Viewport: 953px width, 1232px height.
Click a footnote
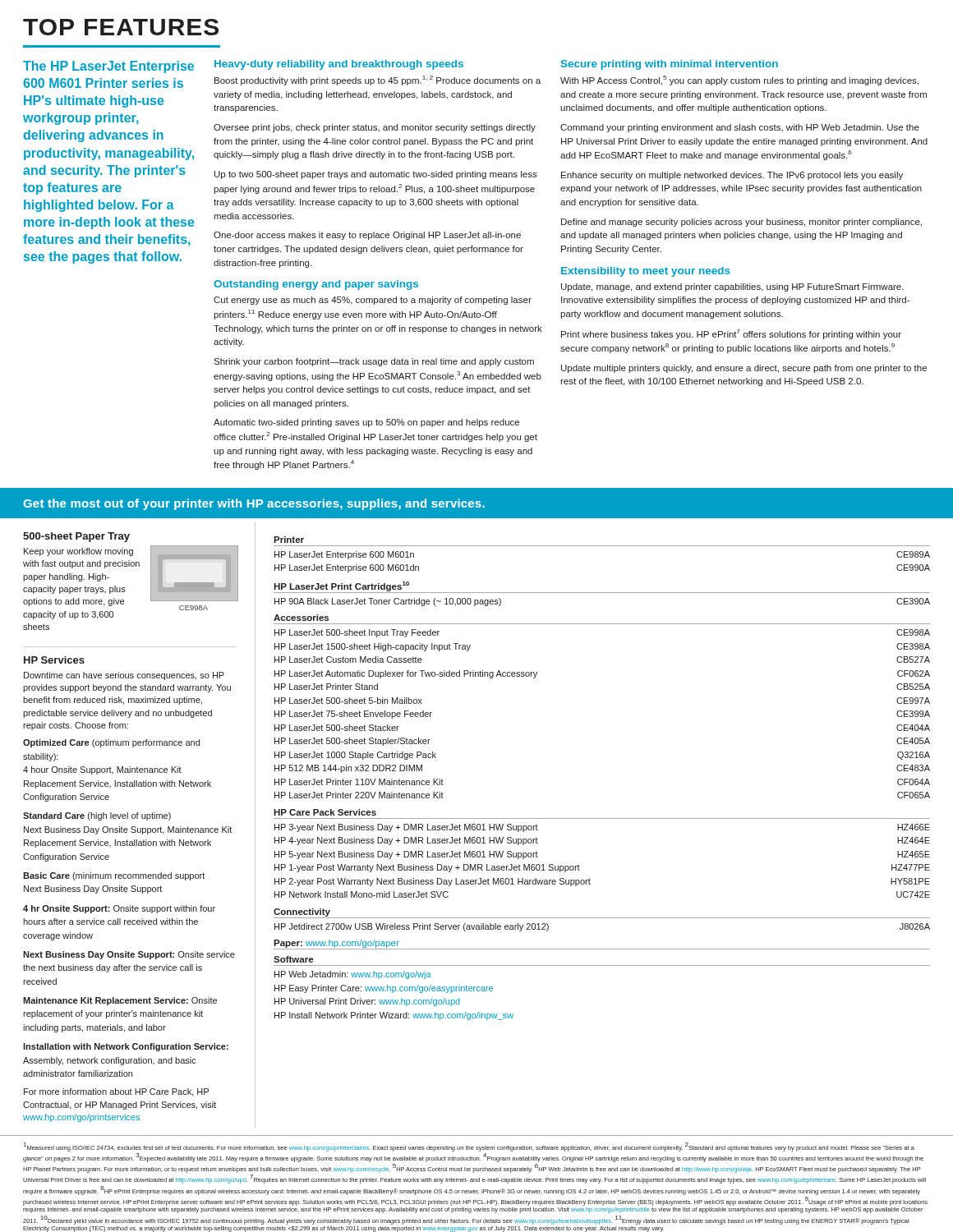(x=475, y=1186)
